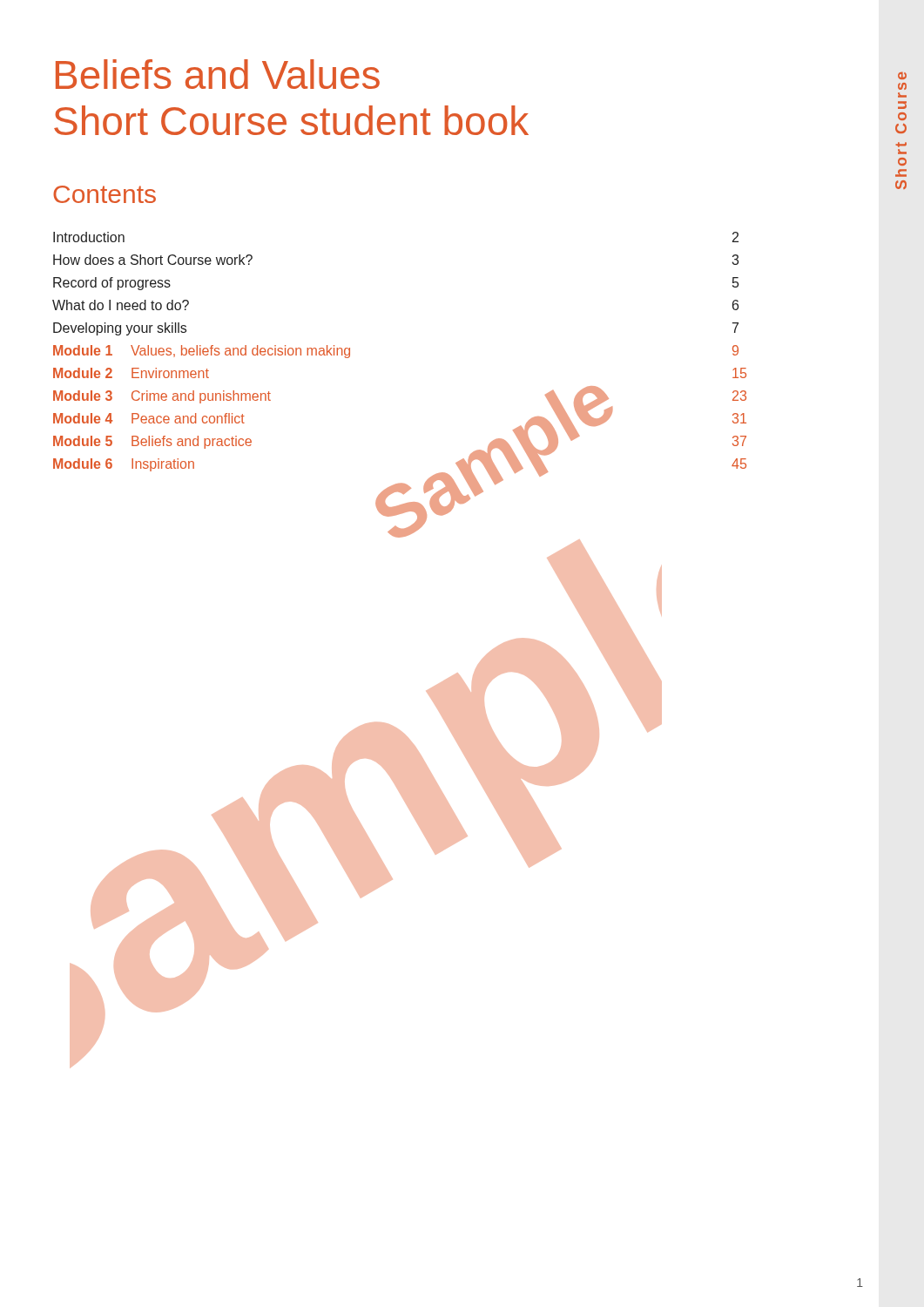Point to the region starting "Beliefs and ValuesShort"
The image size is (924, 1307).
point(418,98)
